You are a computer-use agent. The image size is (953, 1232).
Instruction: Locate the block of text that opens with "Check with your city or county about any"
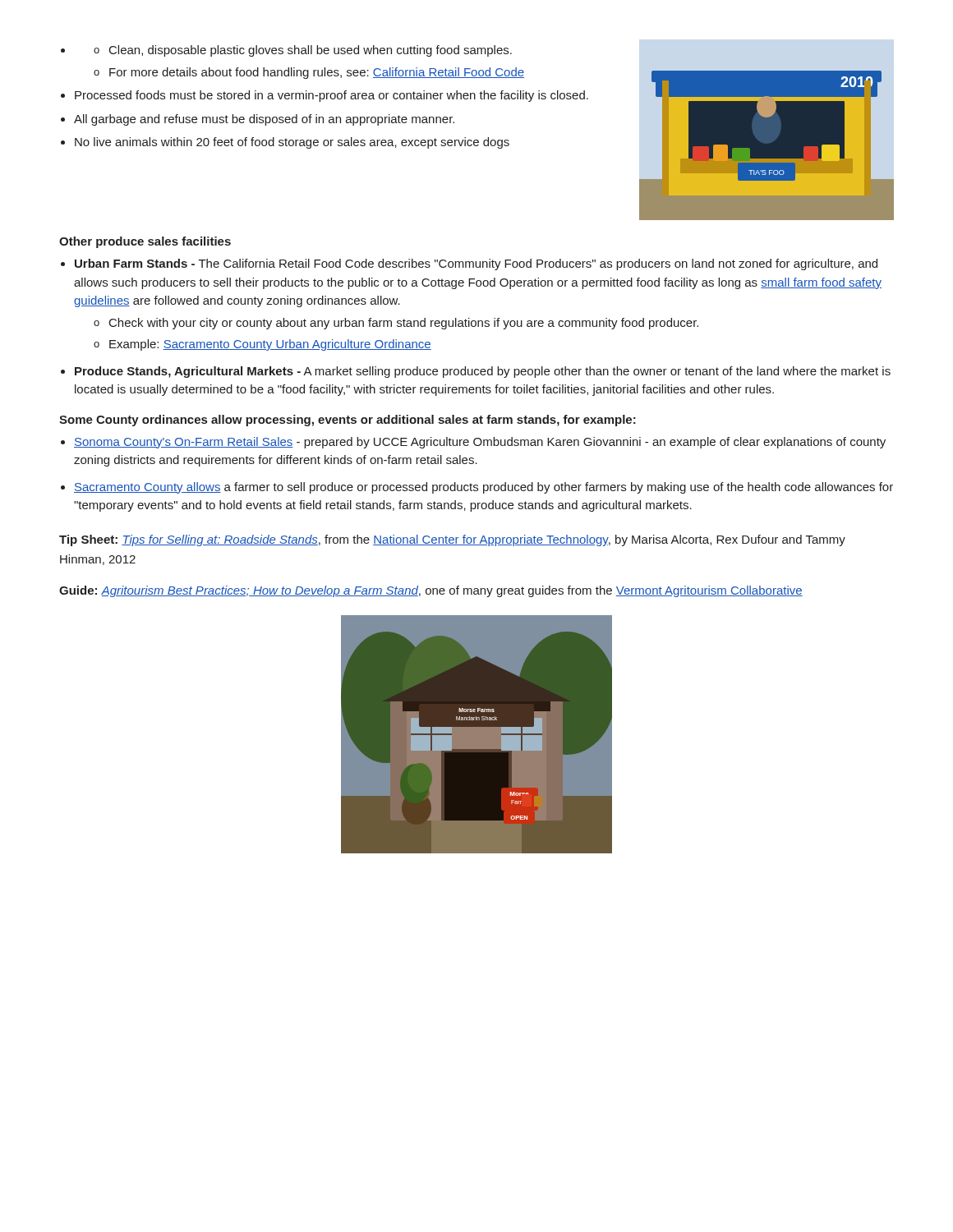[404, 322]
